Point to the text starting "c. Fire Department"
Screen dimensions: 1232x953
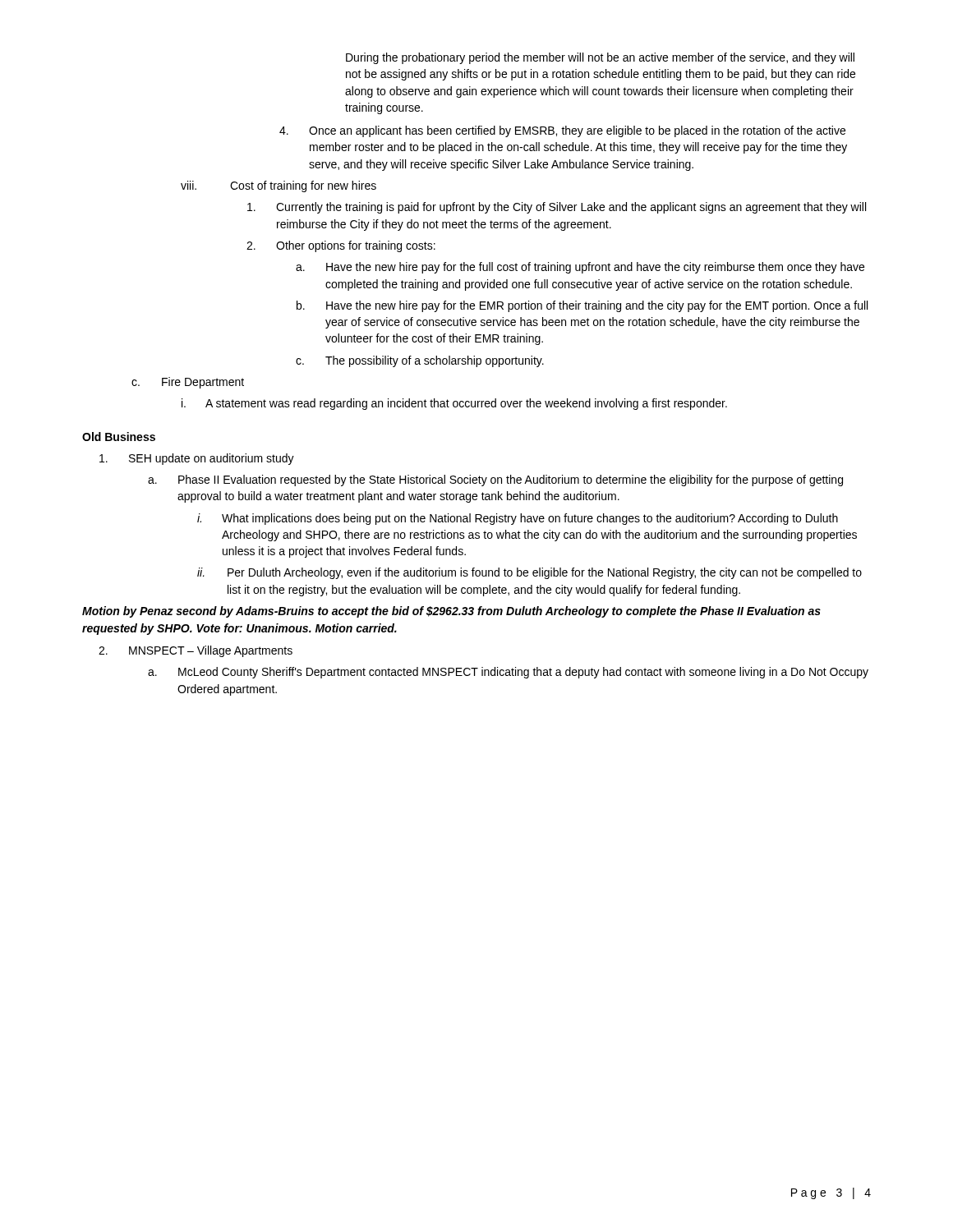(x=188, y=383)
